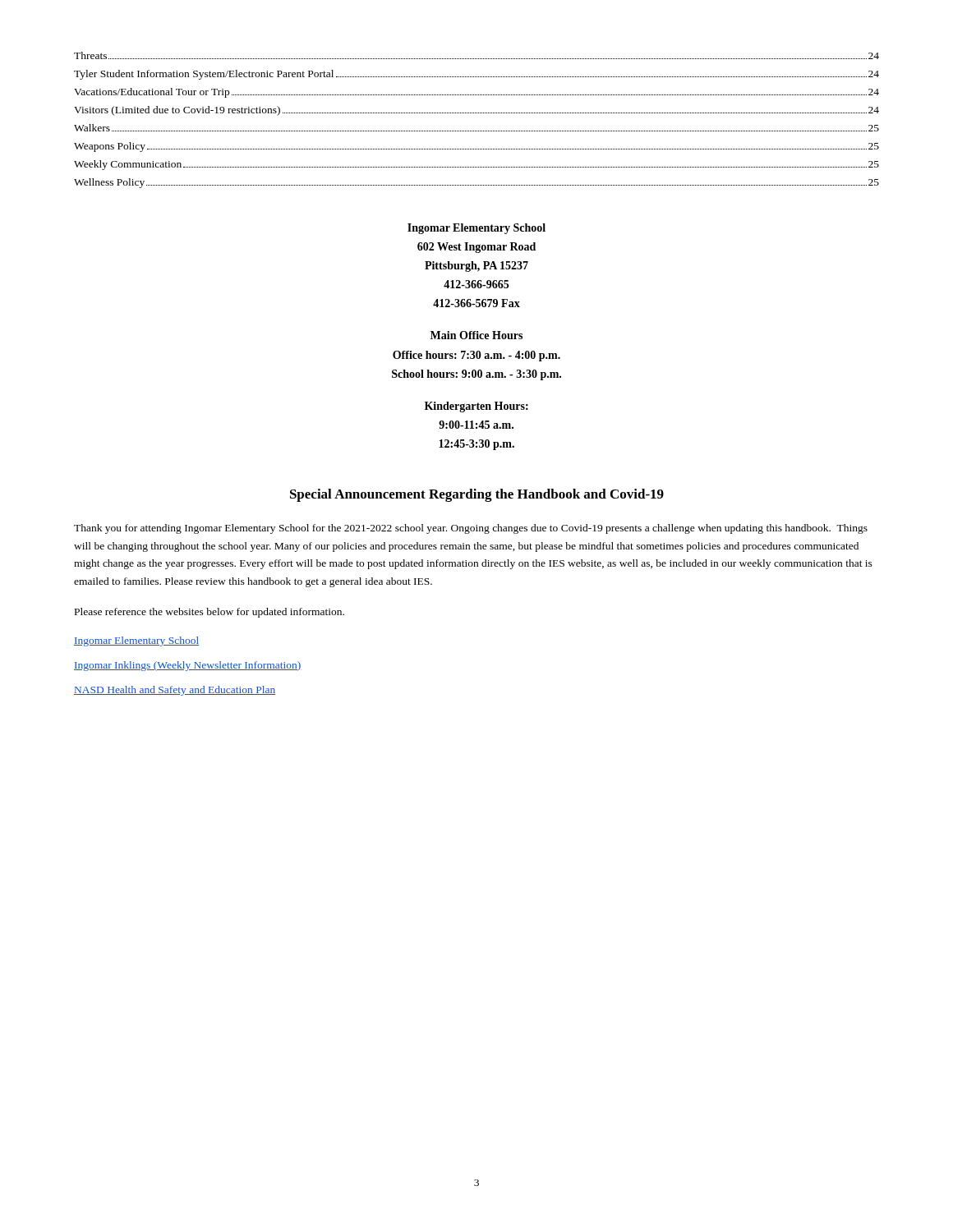Image resolution: width=953 pixels, height=1232 pixels.
Task: Click on the text that says "Ingomar Inklings (Weekly Newsletter Information)"
Action: pos(188,666)
